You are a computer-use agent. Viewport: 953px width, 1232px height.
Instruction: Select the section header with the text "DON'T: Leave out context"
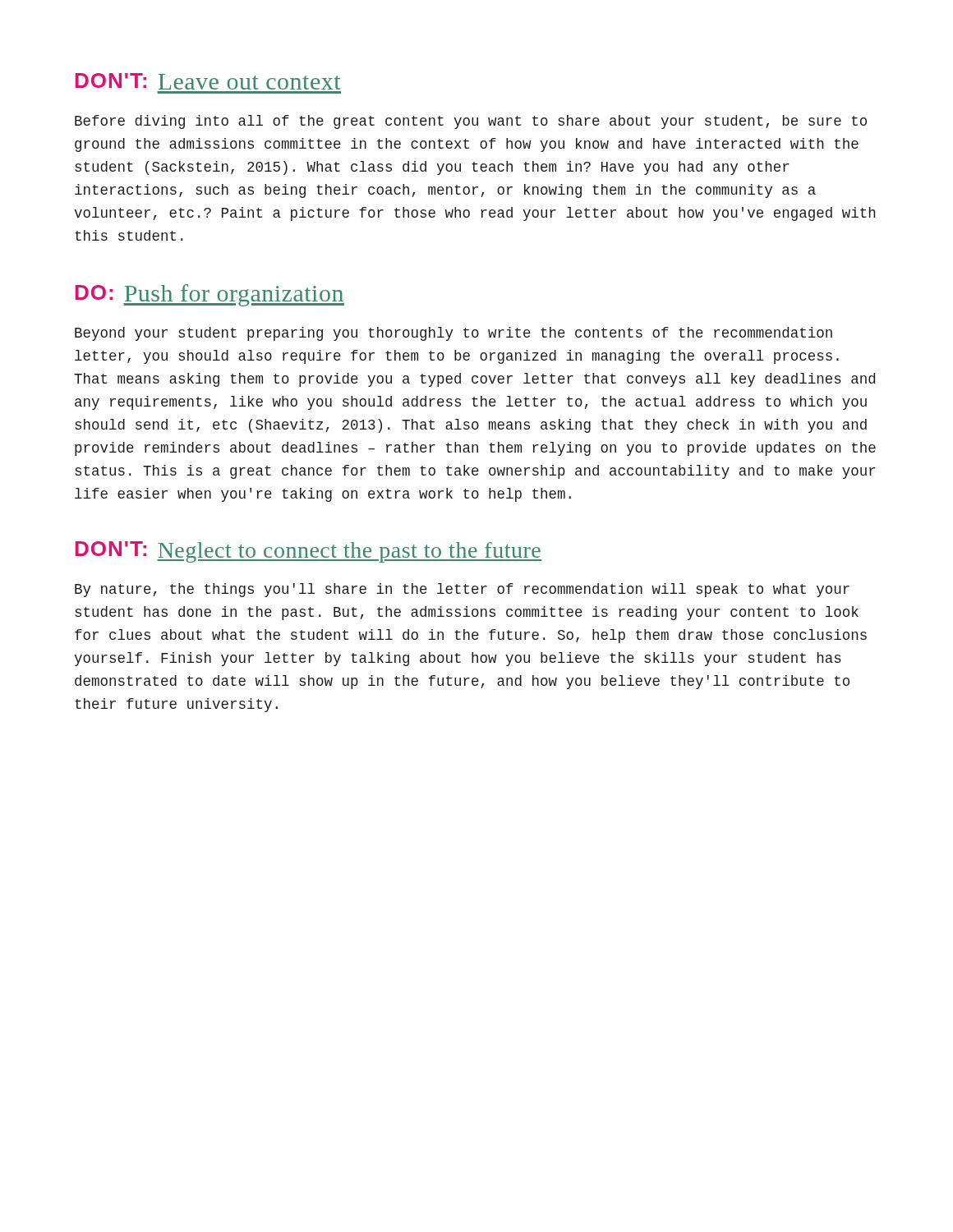coord(207,81)
